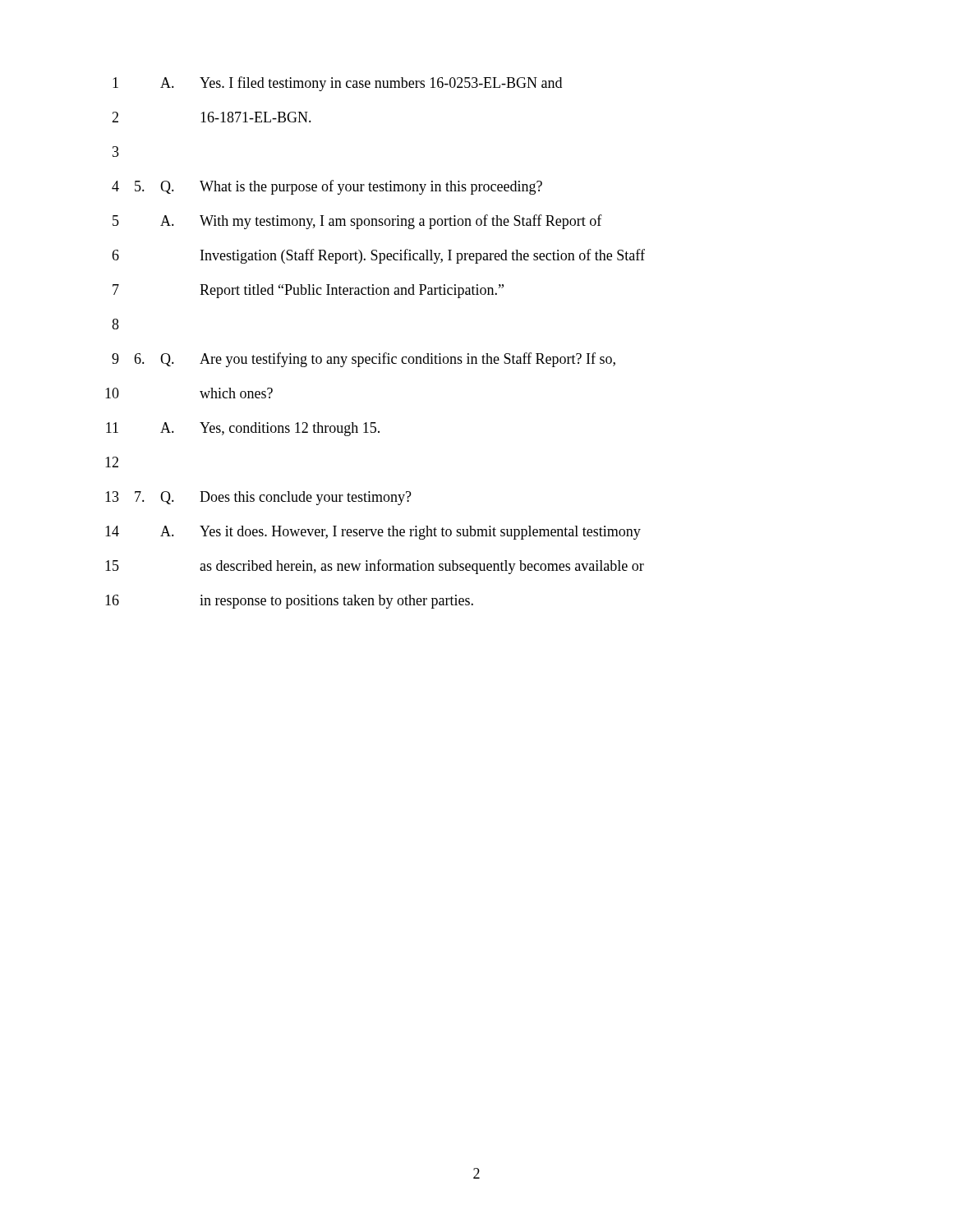Screen dimensions: 1232x953
Task: Locate the region starting "5 A. With"
Action: pyautogui.click(x=485, y=221)
